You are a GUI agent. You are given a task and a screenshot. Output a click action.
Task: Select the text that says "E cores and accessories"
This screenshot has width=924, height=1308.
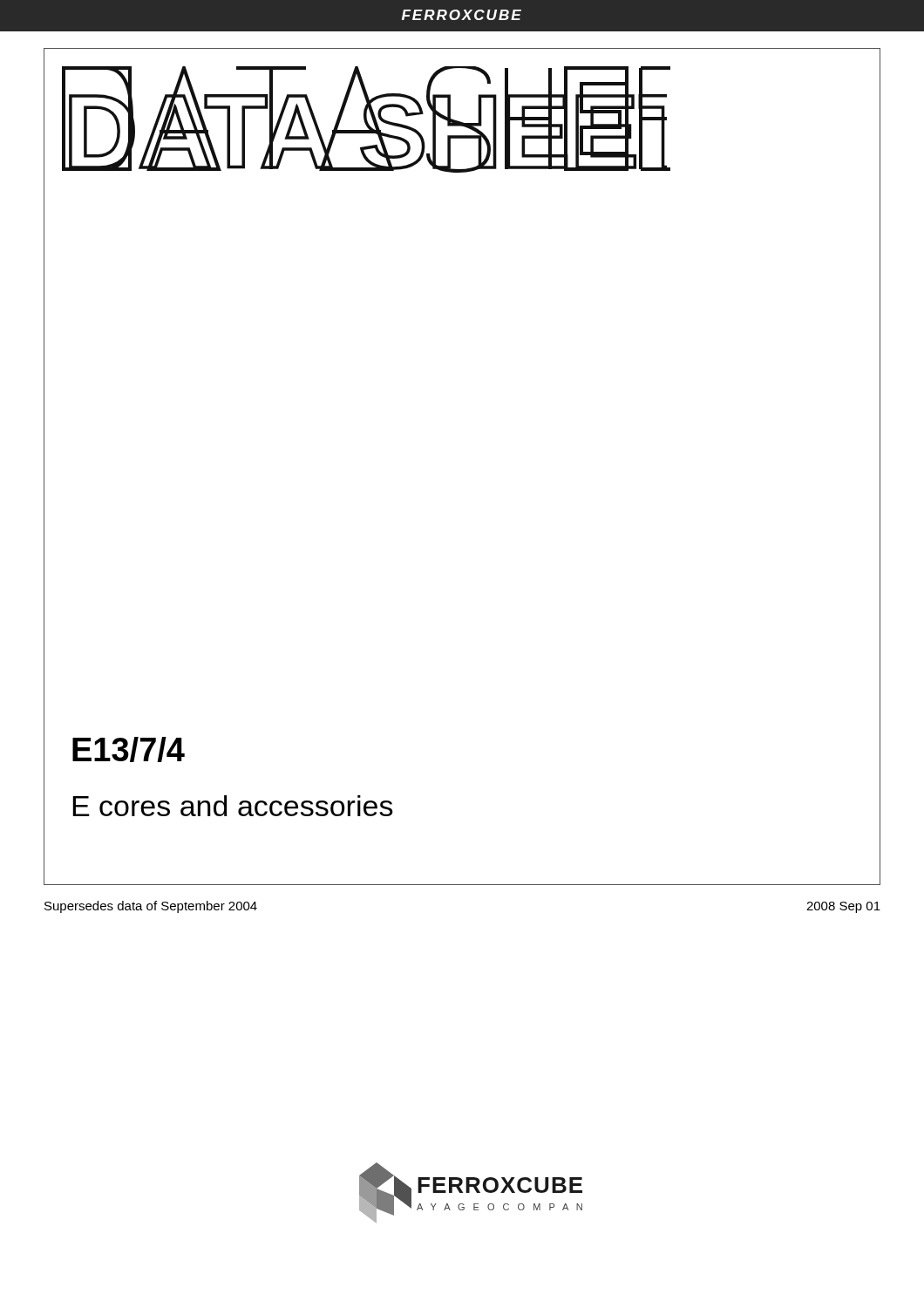[232, 806]
